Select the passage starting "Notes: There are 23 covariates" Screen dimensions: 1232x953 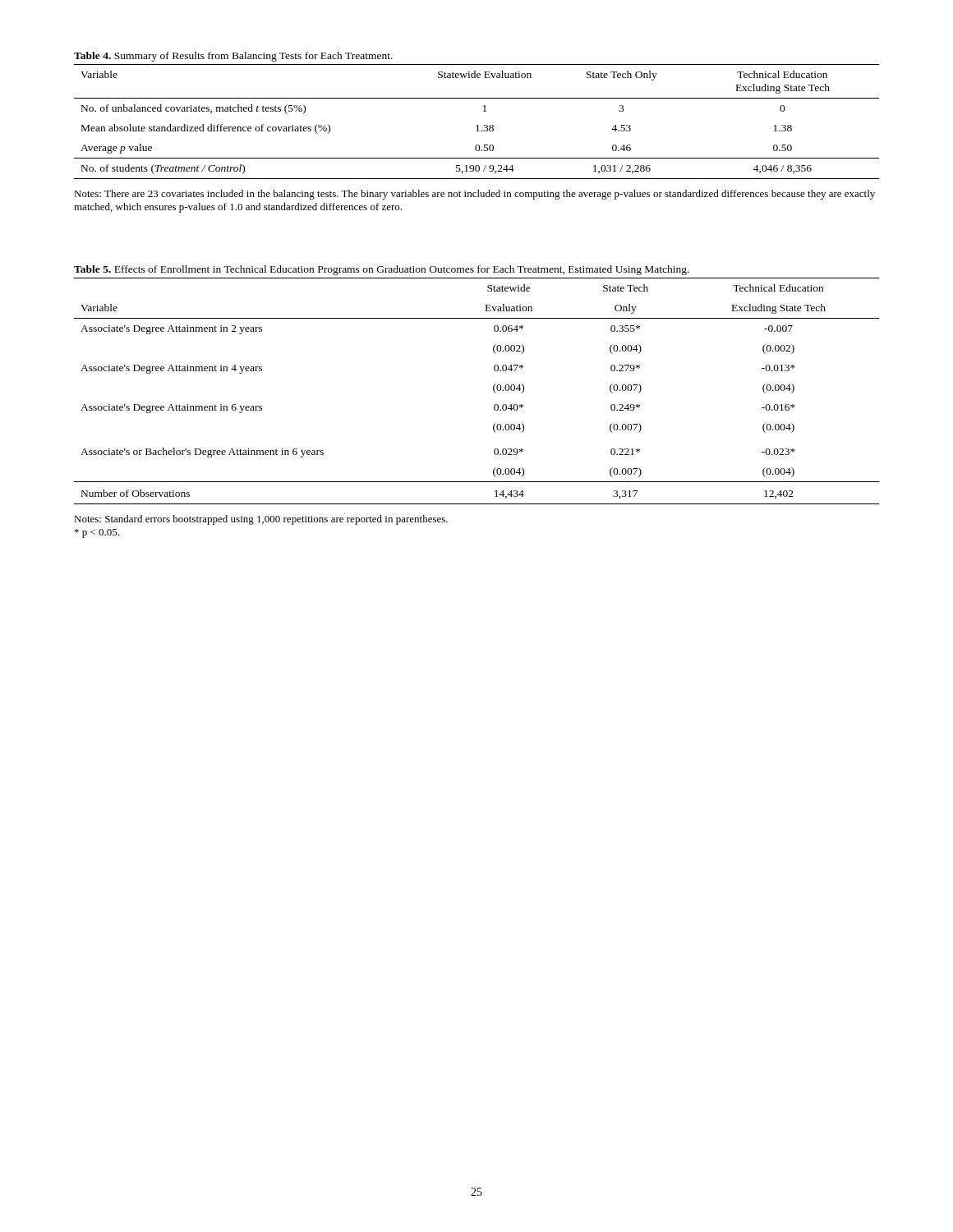pos(475,200)
